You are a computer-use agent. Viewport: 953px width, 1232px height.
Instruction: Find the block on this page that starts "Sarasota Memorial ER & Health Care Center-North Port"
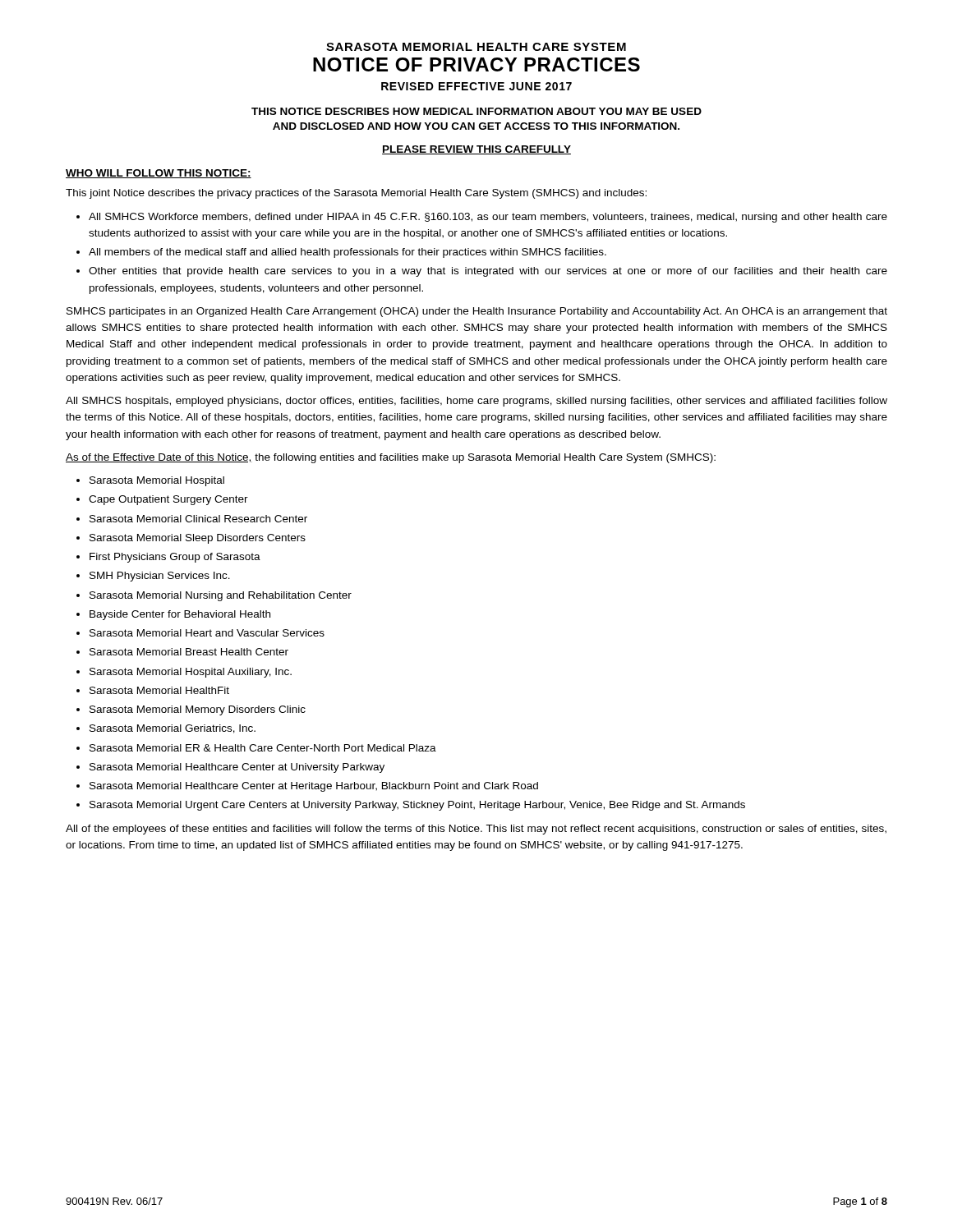[x=262, y=748]
